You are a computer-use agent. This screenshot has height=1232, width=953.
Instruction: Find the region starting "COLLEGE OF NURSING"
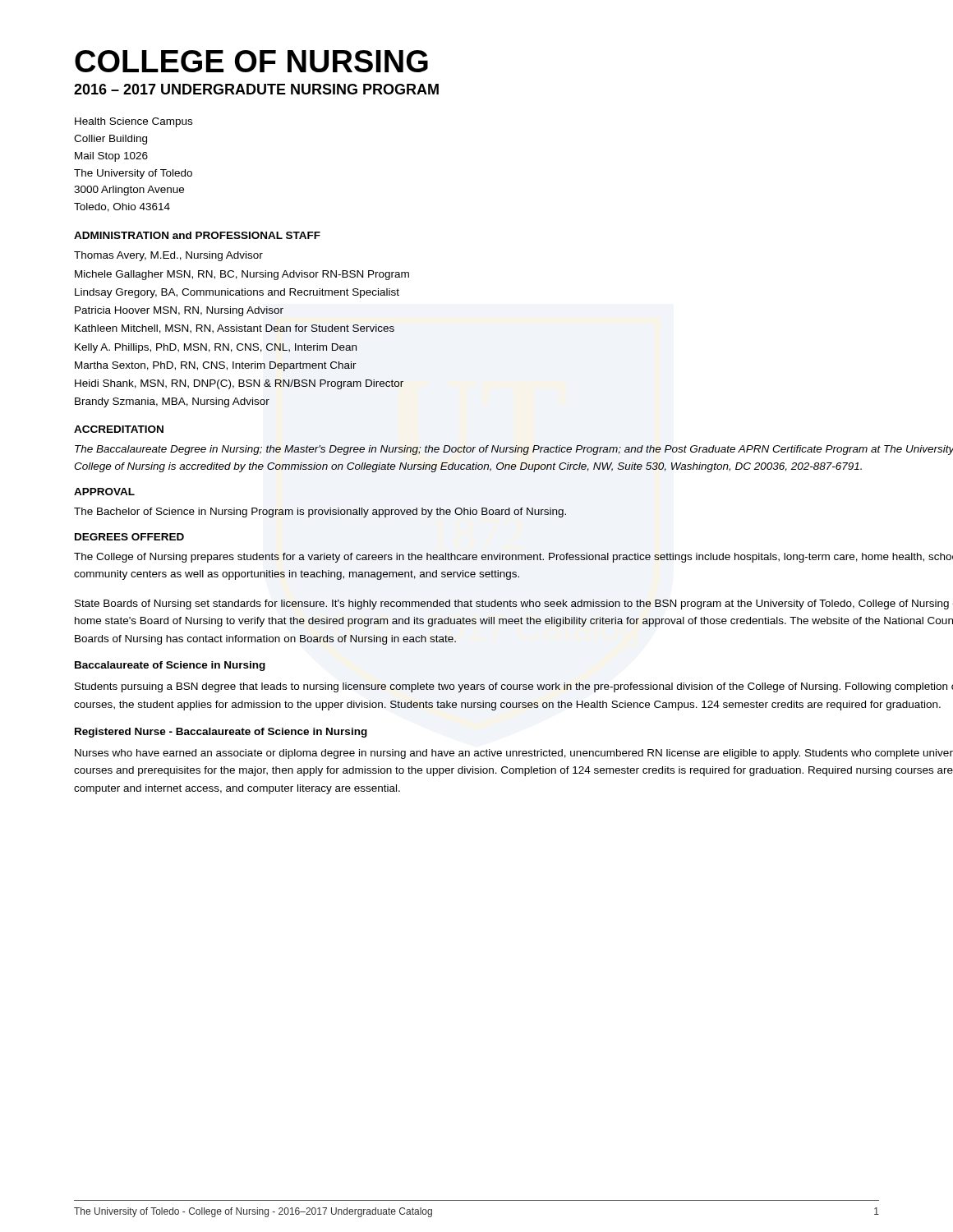coord(252,62)
